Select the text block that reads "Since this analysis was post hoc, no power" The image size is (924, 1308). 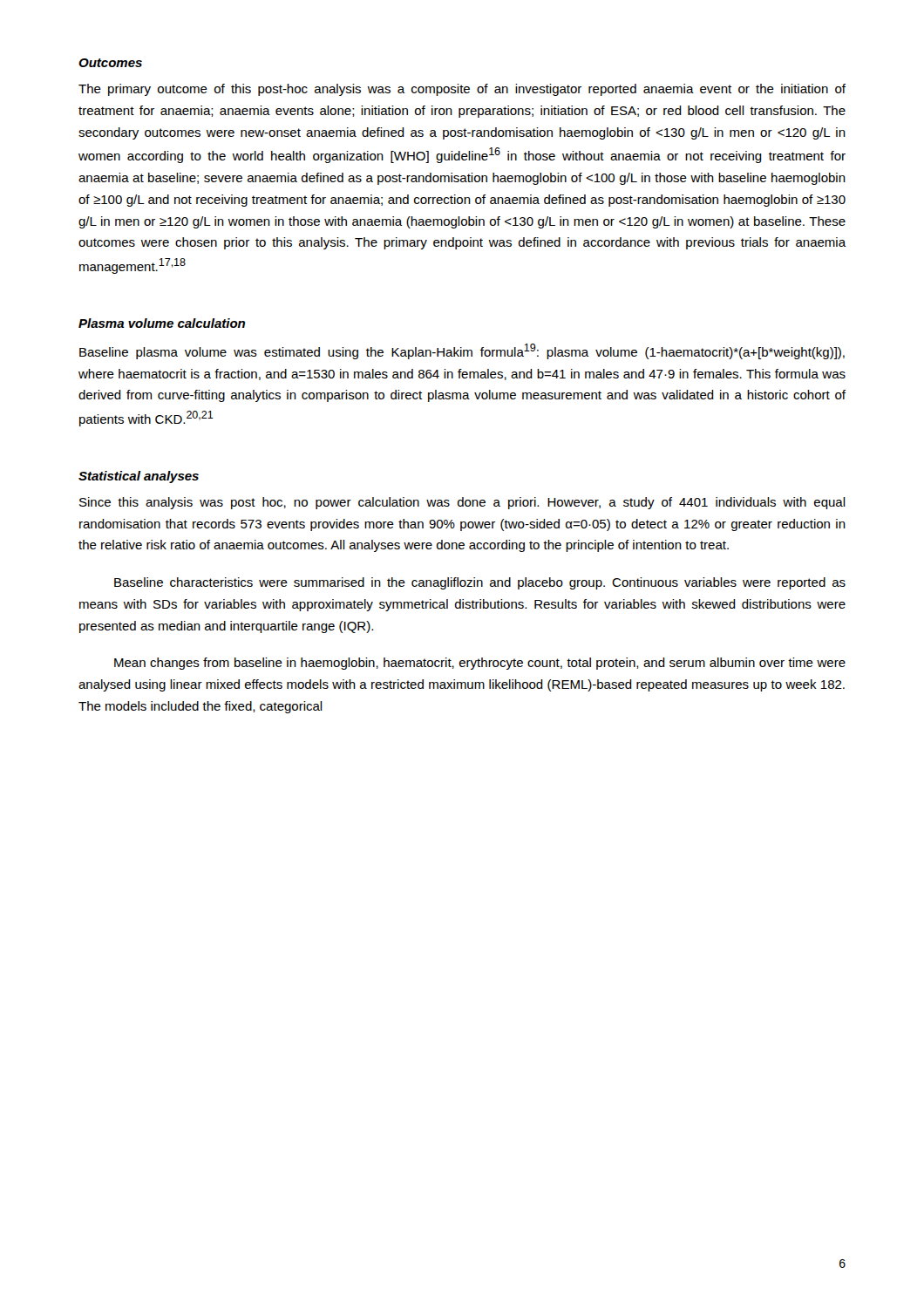tap(462, 523)
